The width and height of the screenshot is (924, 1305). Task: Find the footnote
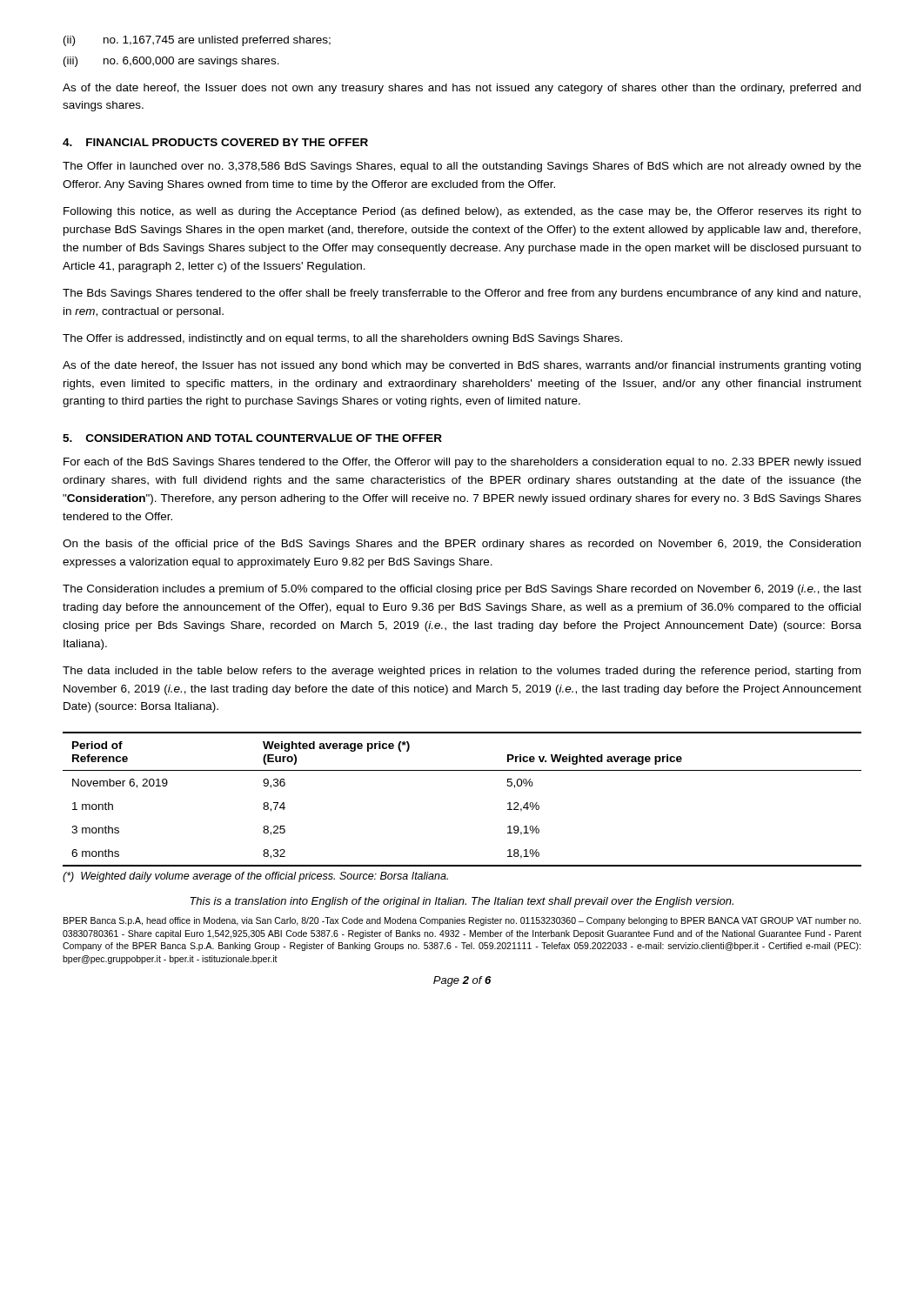click(256, 876)
